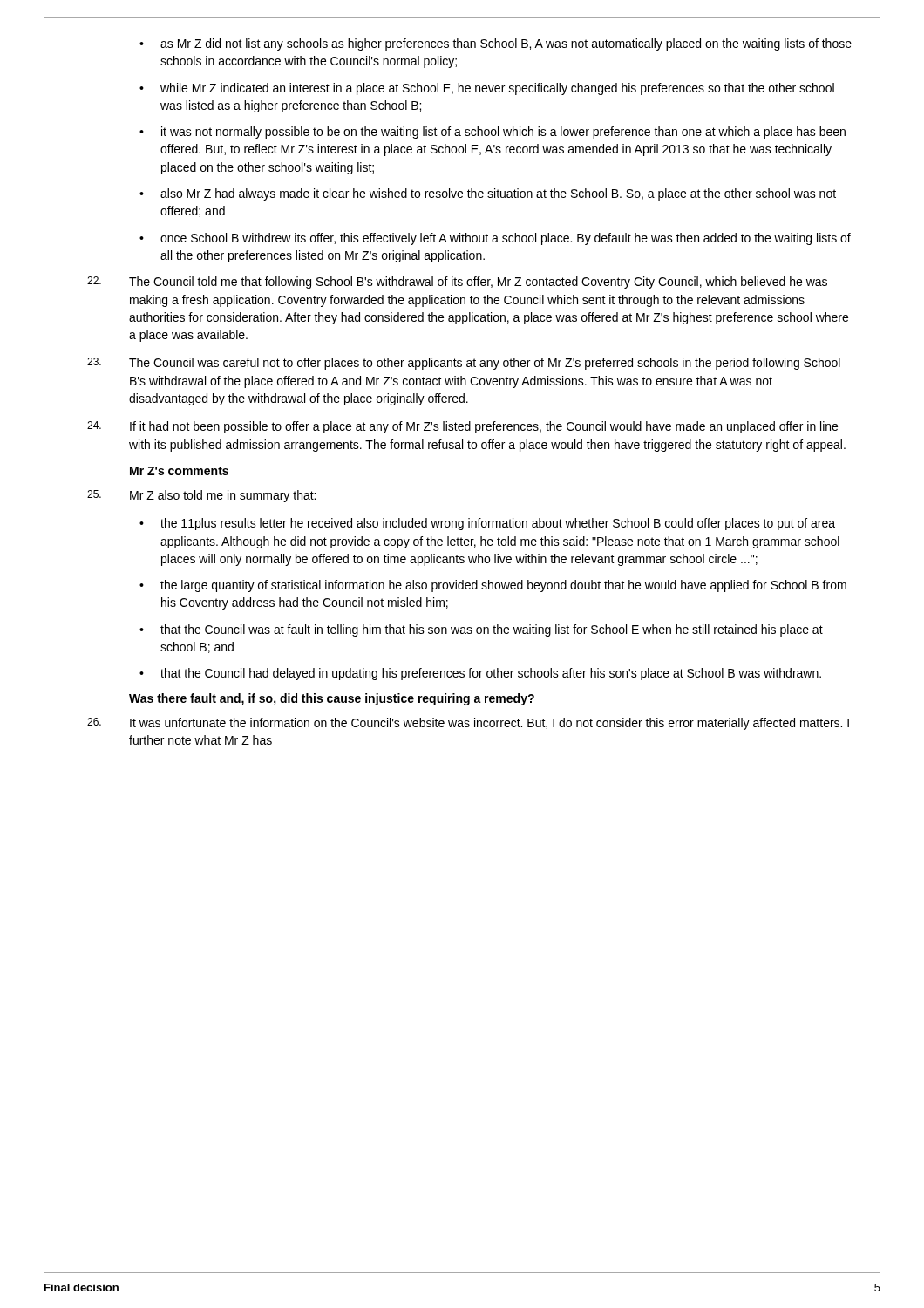The width and height of the screenshot is (924, 1308).
Task: Select the region starting "• that the Council was at fault in"
Action: pos(497,638)
